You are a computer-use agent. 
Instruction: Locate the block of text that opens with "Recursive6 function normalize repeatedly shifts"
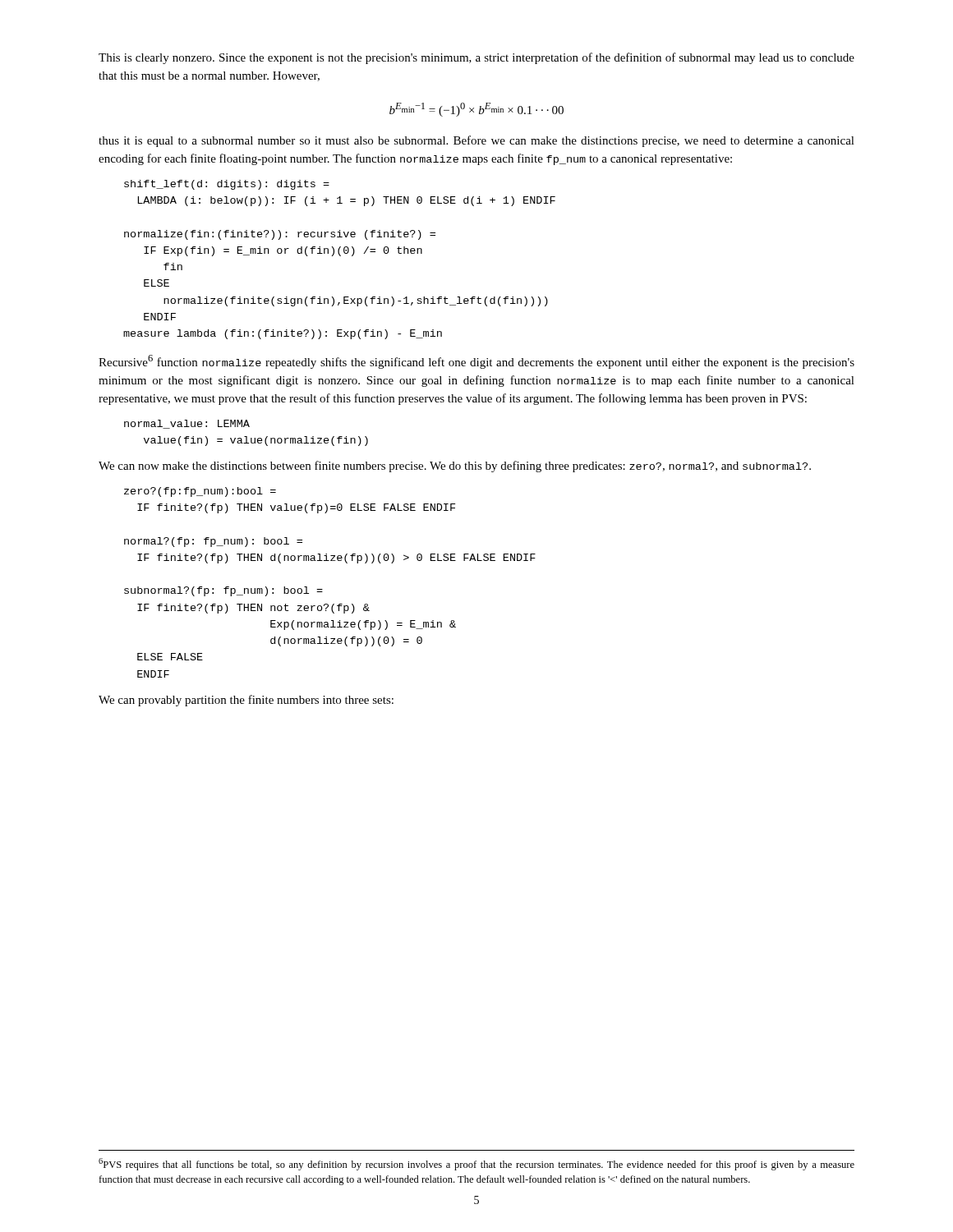coord(476,379)
